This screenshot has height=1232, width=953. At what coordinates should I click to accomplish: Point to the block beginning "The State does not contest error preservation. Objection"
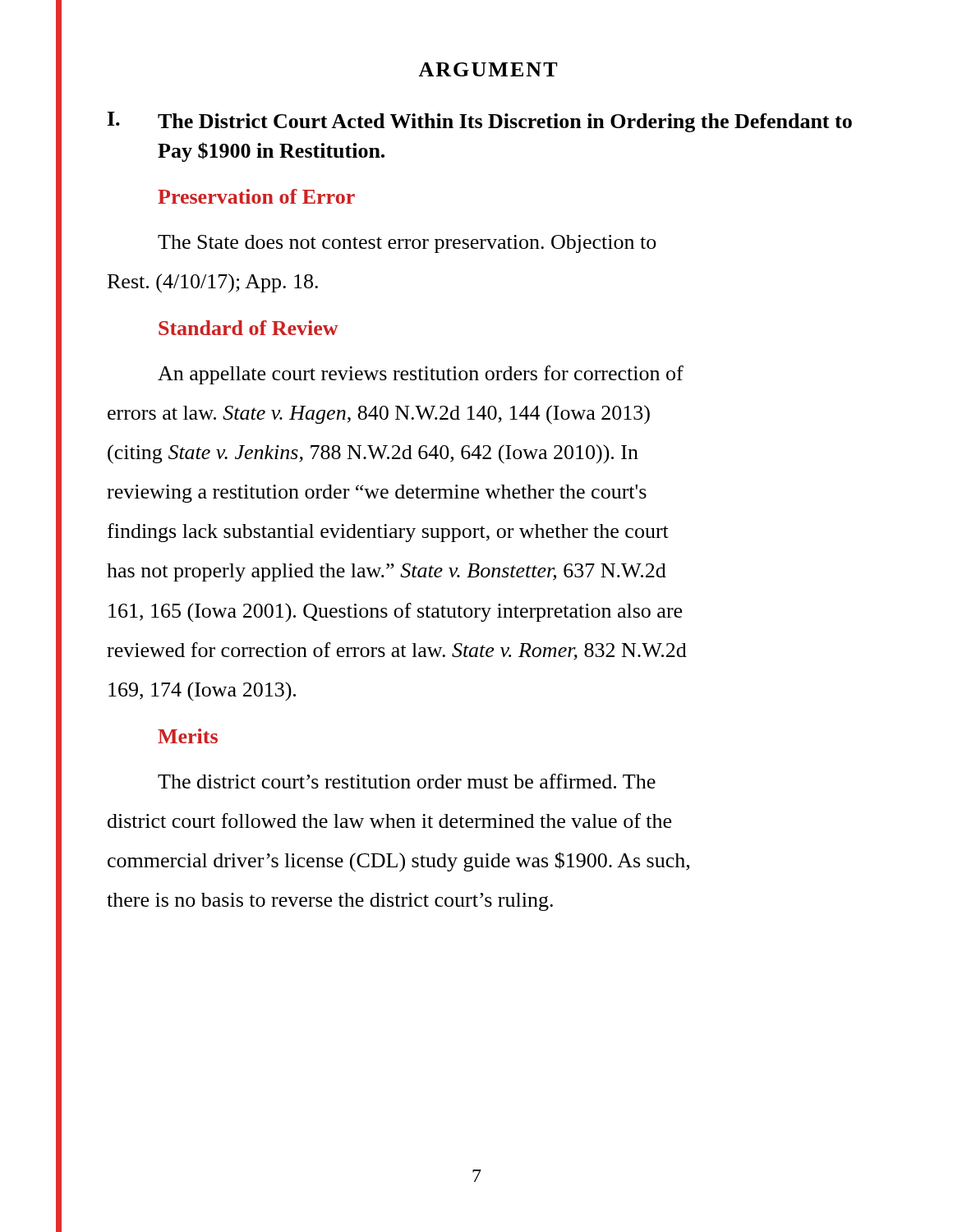407,244
